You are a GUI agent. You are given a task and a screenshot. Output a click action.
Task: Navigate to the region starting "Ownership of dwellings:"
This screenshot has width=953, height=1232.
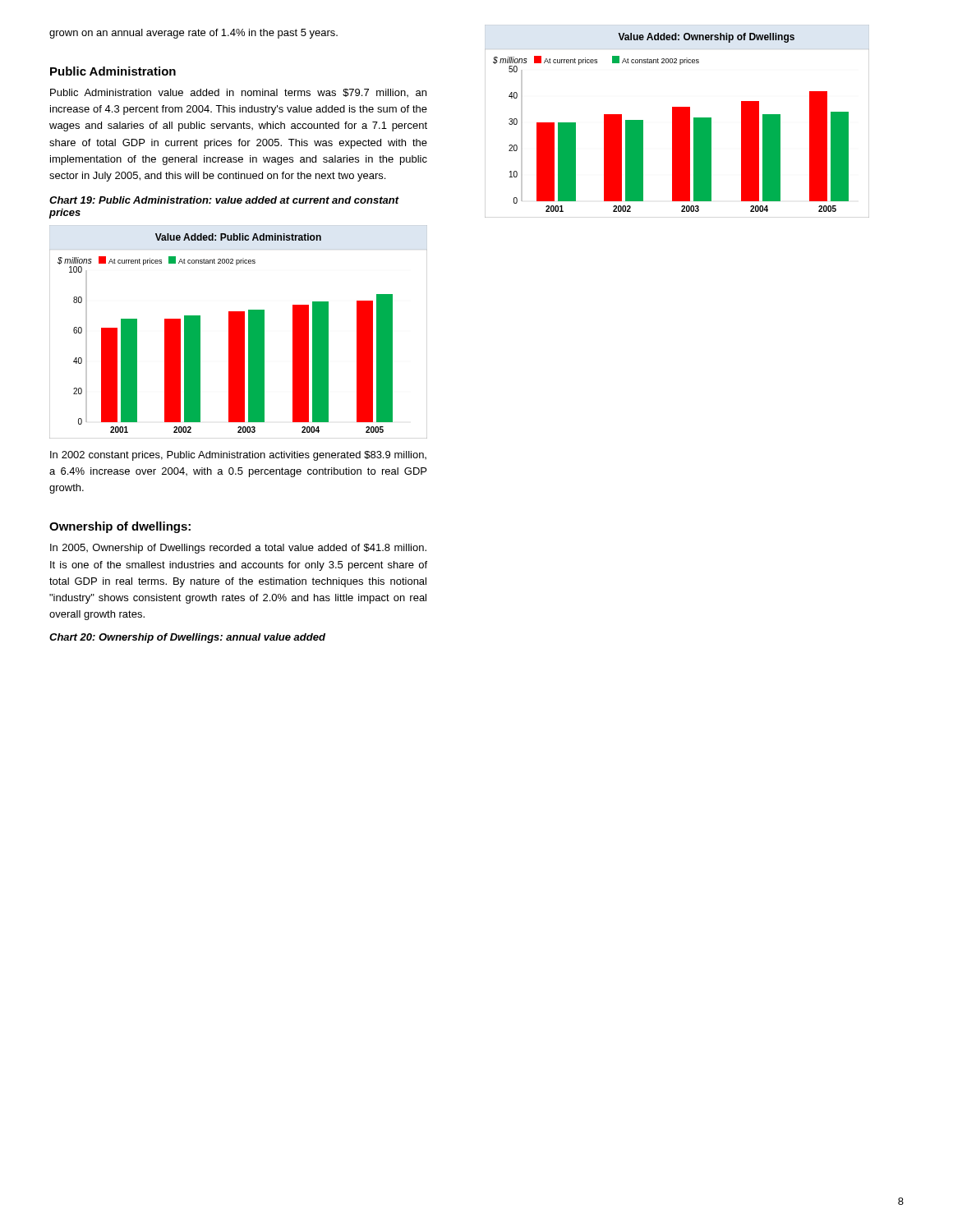(121, 526)
